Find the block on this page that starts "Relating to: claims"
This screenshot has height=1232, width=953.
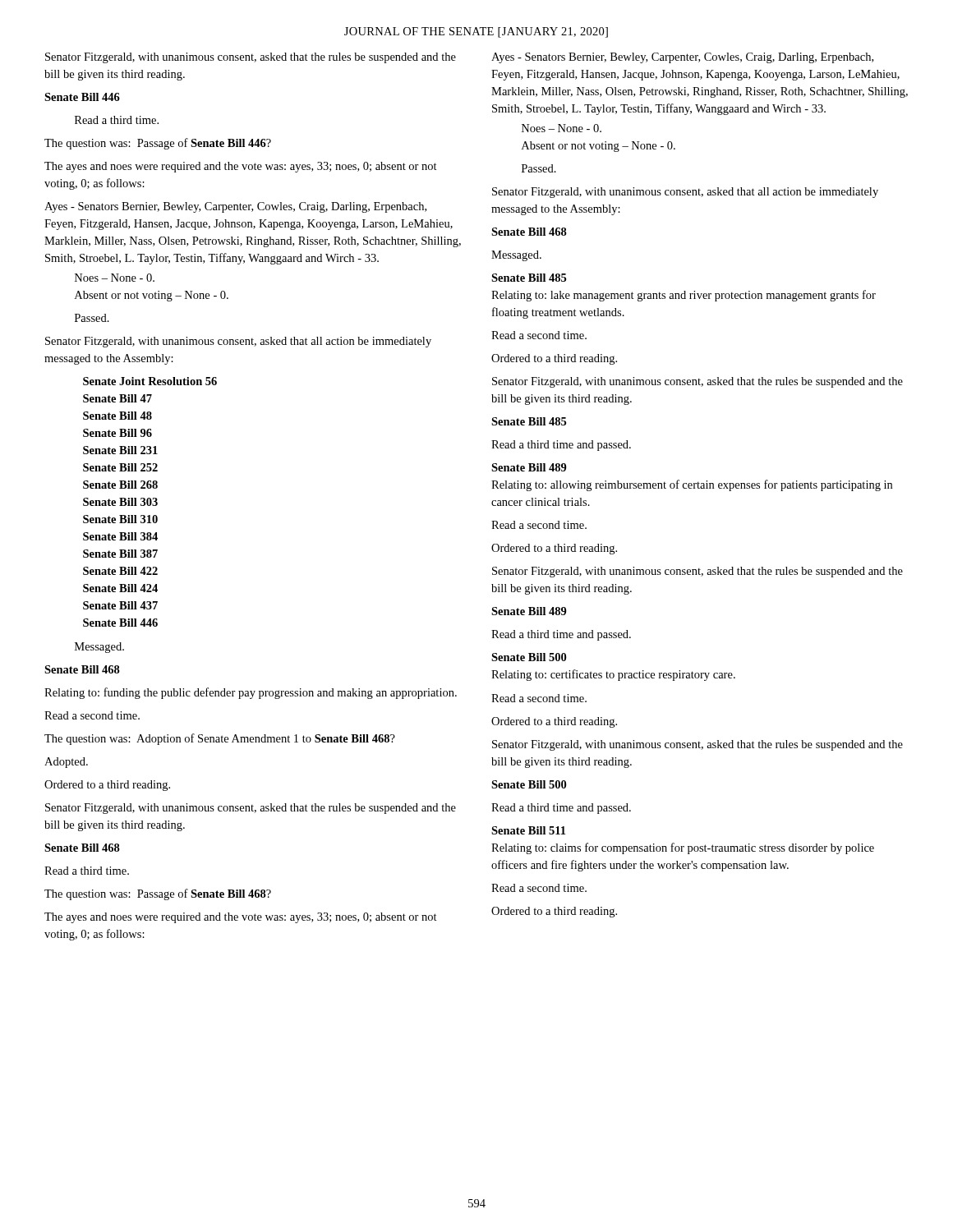(x=700, y=856)
